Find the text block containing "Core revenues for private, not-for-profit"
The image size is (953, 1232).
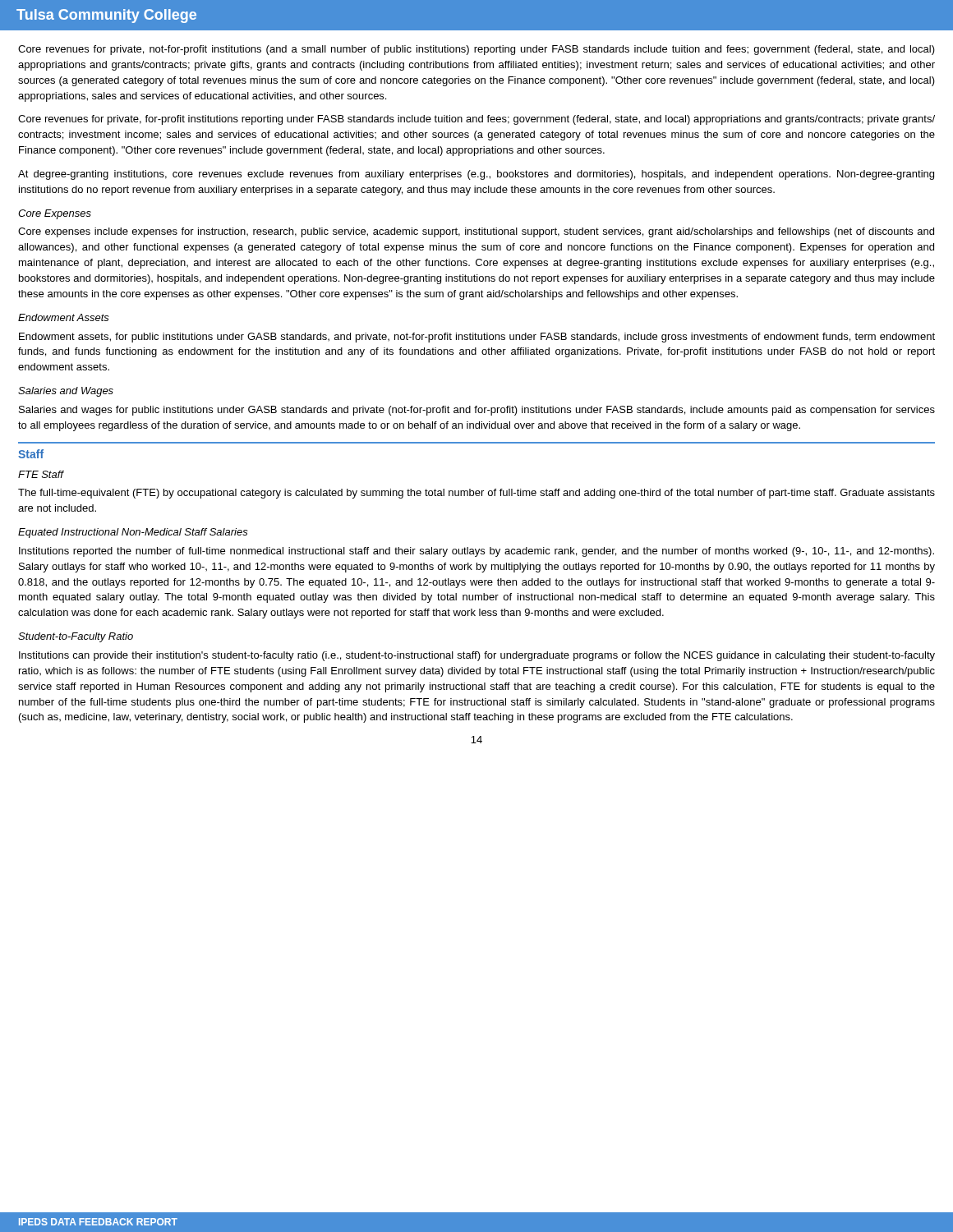coord(476,73)
